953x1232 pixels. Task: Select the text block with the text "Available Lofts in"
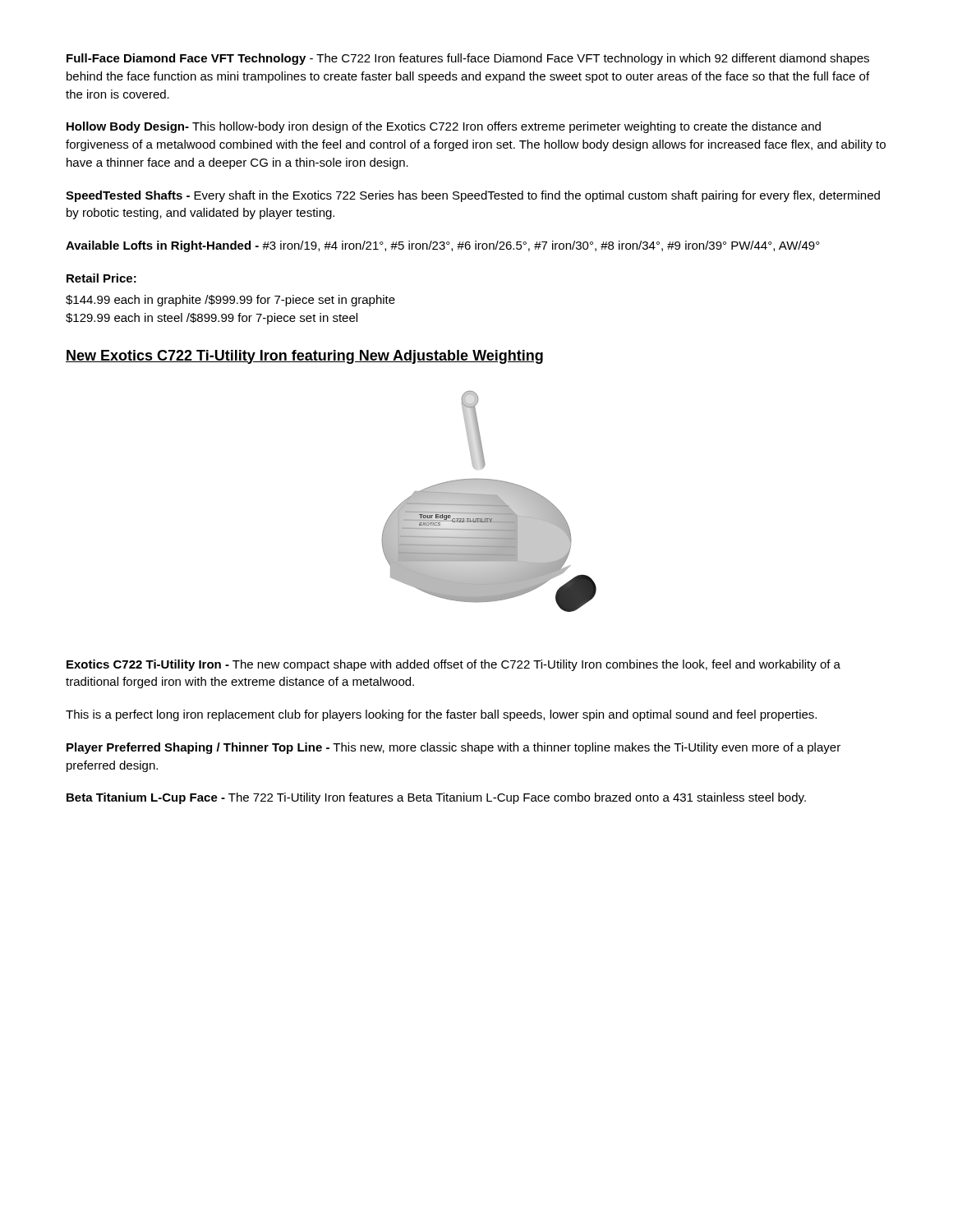443,245
